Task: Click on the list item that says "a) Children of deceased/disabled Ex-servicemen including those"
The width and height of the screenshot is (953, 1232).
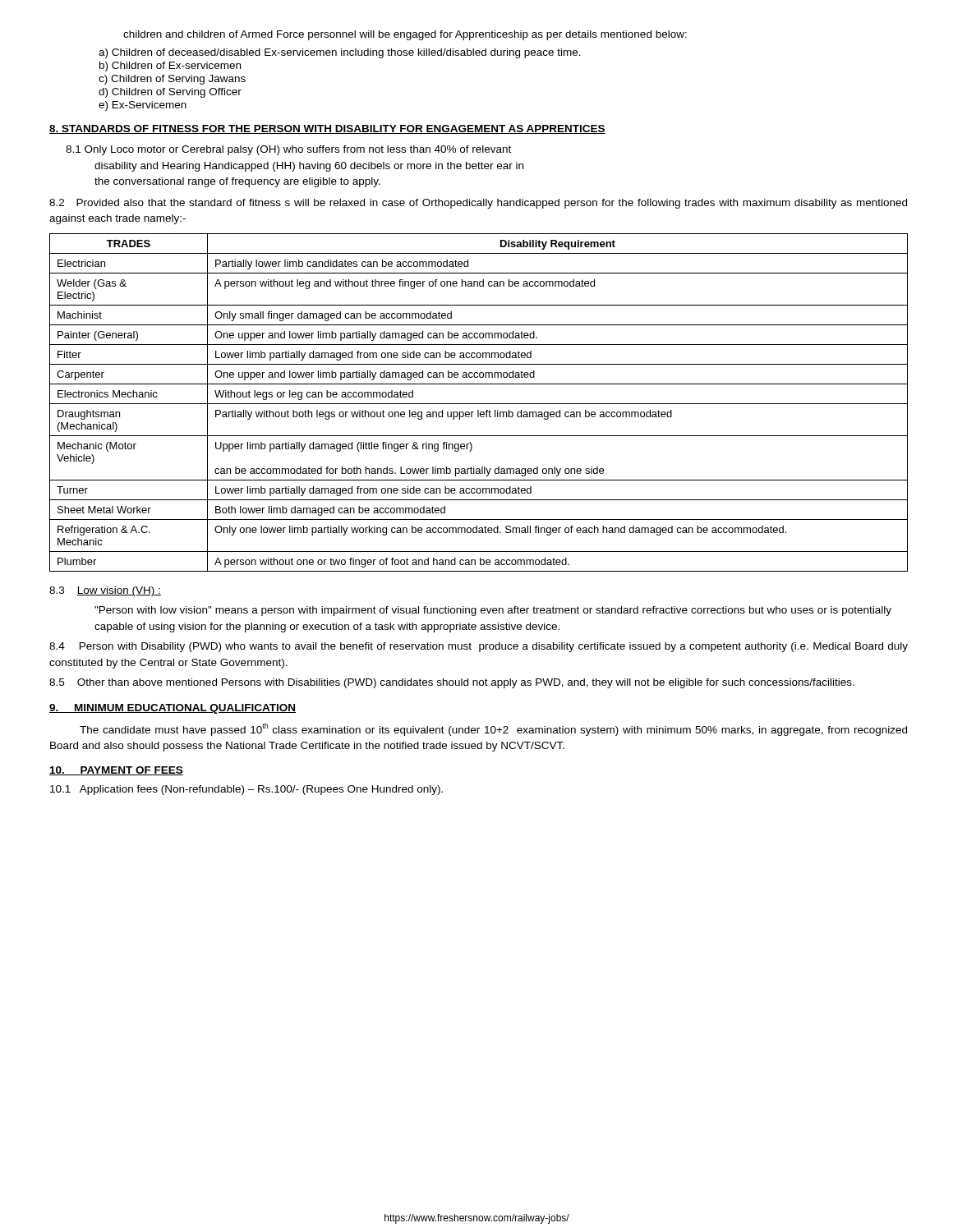Action: [x=340, y=52]
